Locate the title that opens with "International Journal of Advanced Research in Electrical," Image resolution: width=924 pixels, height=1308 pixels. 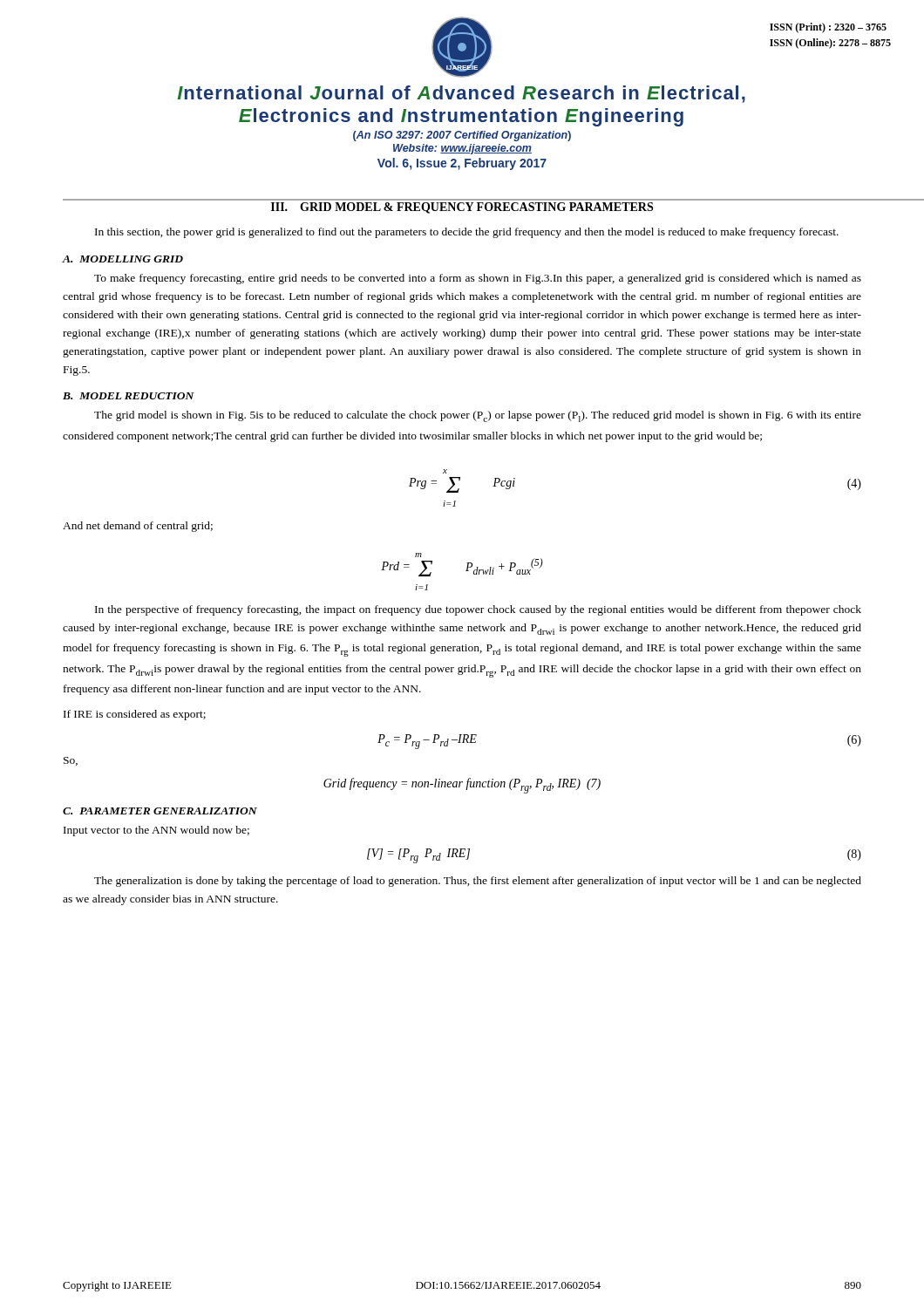[x=462, y=104]
